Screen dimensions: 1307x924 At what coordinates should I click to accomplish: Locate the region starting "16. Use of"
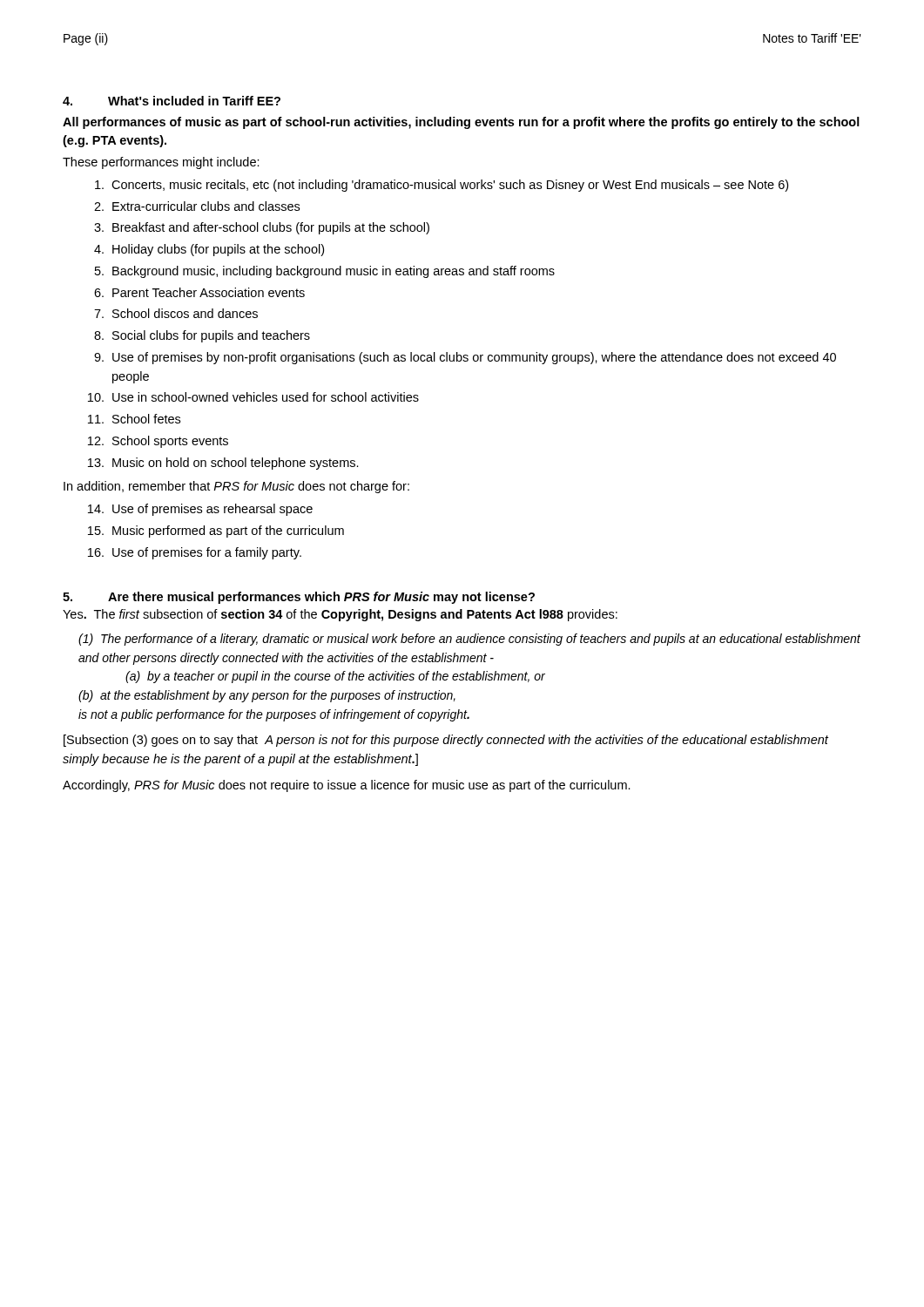(195, 553)
